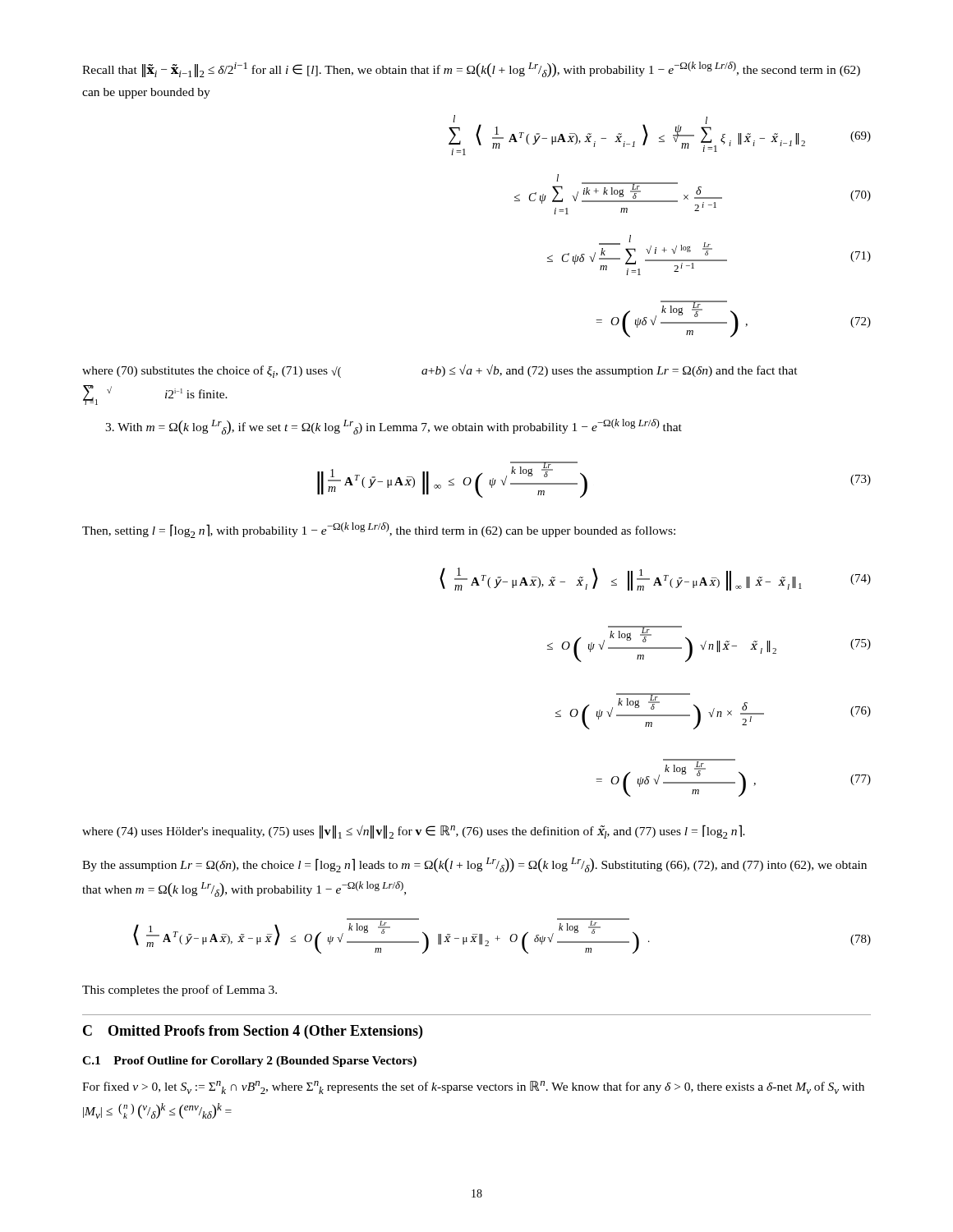Click on the text block containing "Then, setting l = ⌈log2 n⌉,"
The width and height of the screenshot is (953, 1232).
(379, 530)
